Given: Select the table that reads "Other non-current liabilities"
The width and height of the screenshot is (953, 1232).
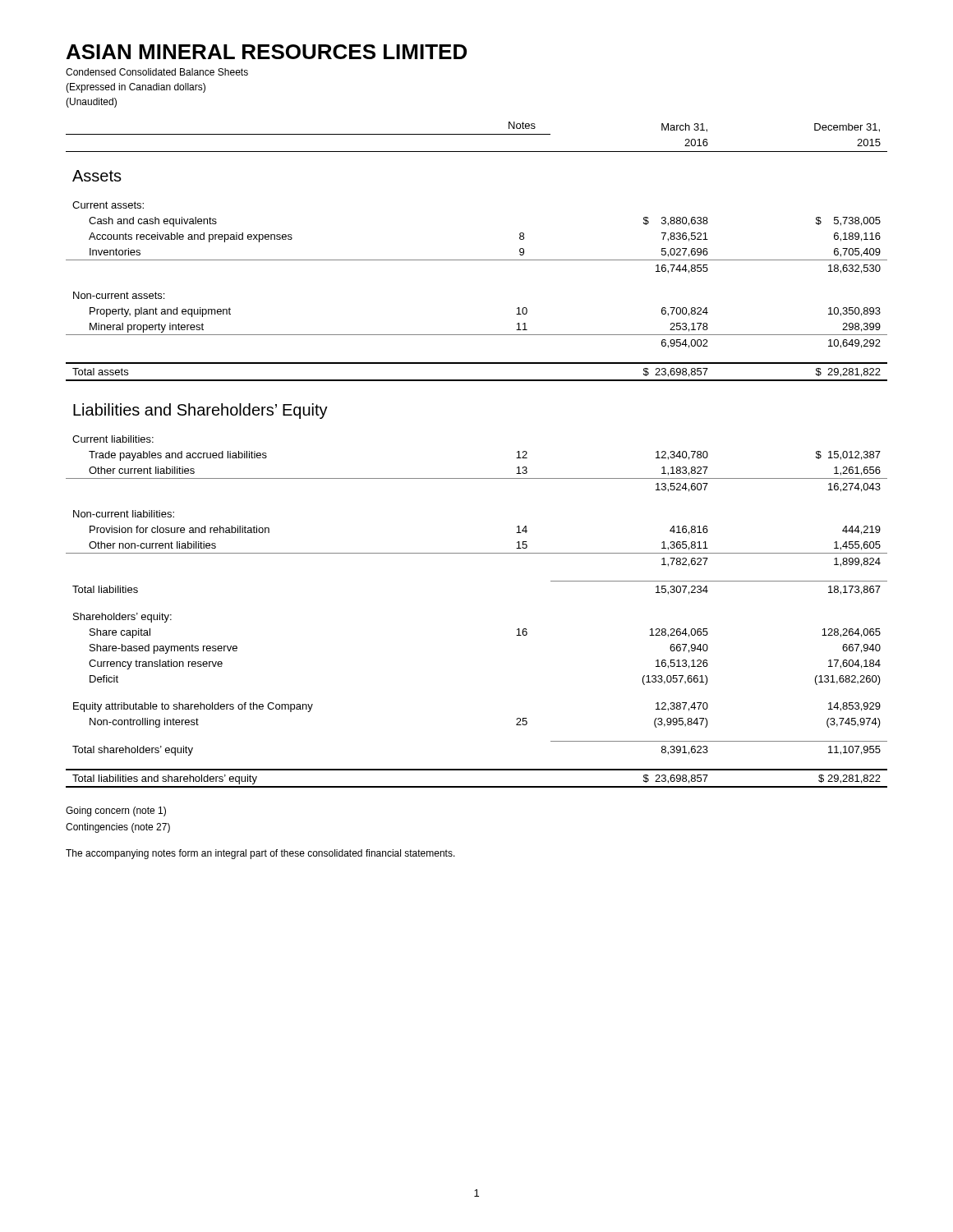Looking at the screenshot, I should [x=476, y=453].
